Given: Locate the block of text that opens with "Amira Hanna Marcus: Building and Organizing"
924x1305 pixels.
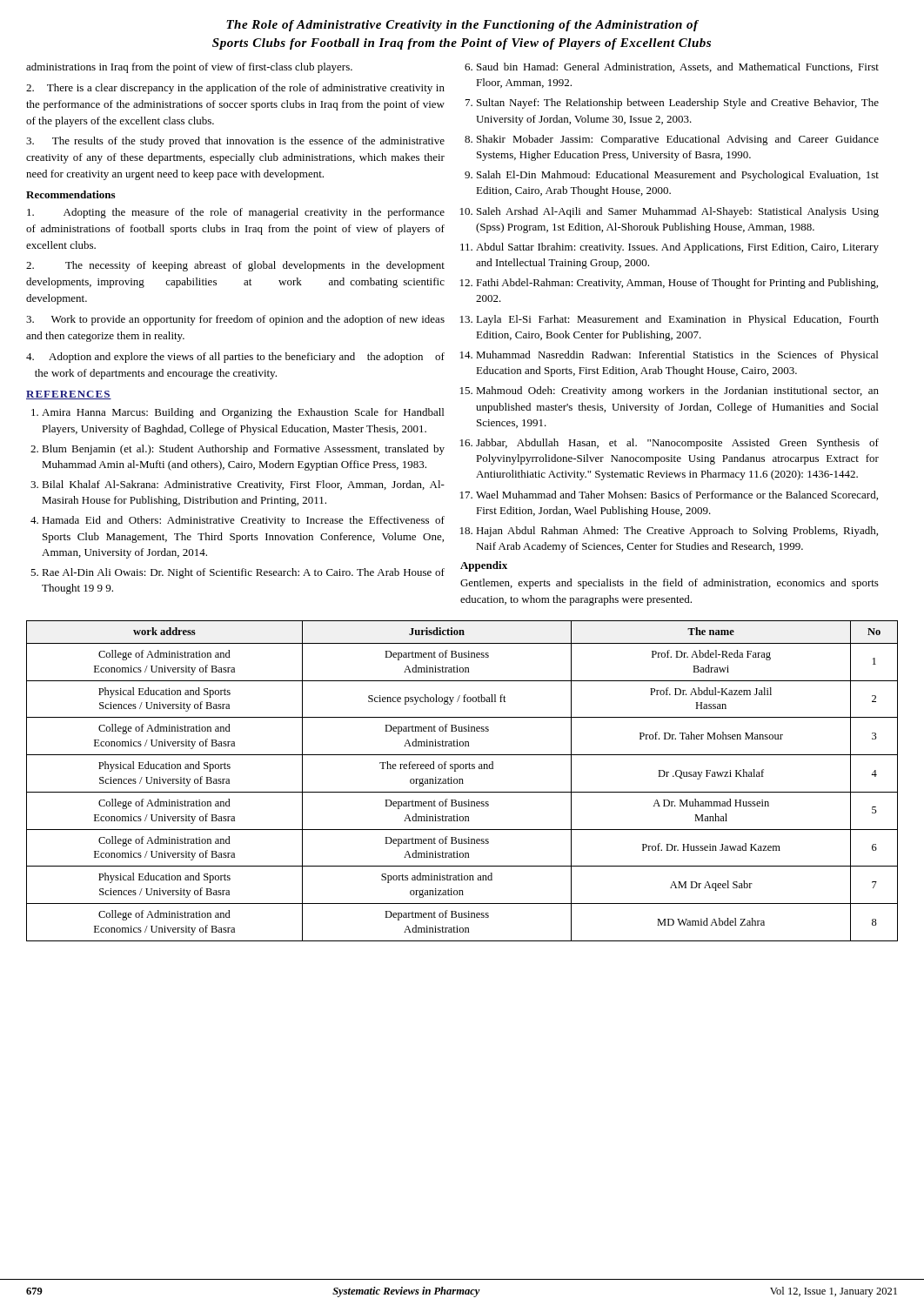Looking at the screenshot, I should point(243,420).
